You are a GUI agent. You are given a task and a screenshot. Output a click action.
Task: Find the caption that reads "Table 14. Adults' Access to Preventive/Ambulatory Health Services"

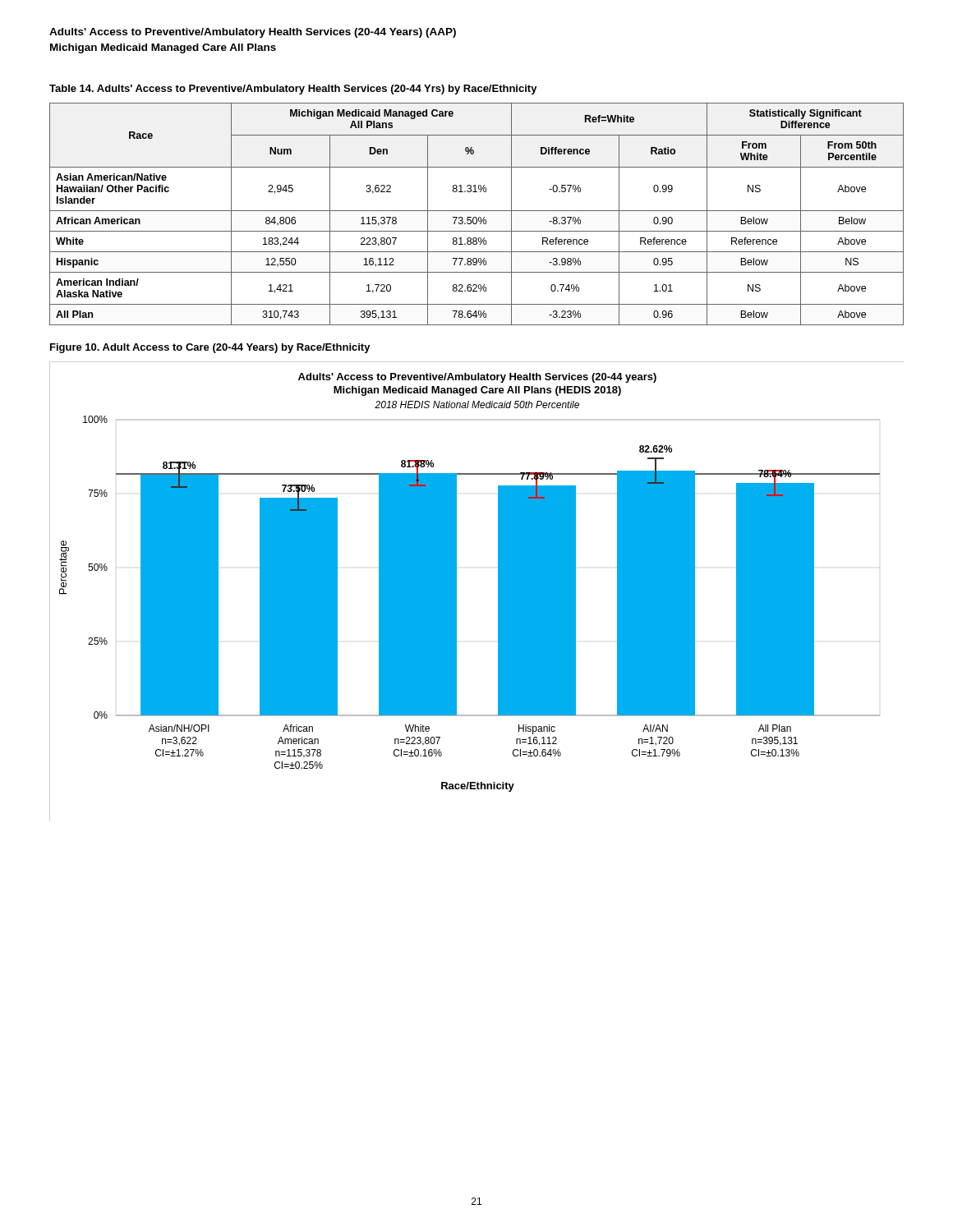(293, 88)
